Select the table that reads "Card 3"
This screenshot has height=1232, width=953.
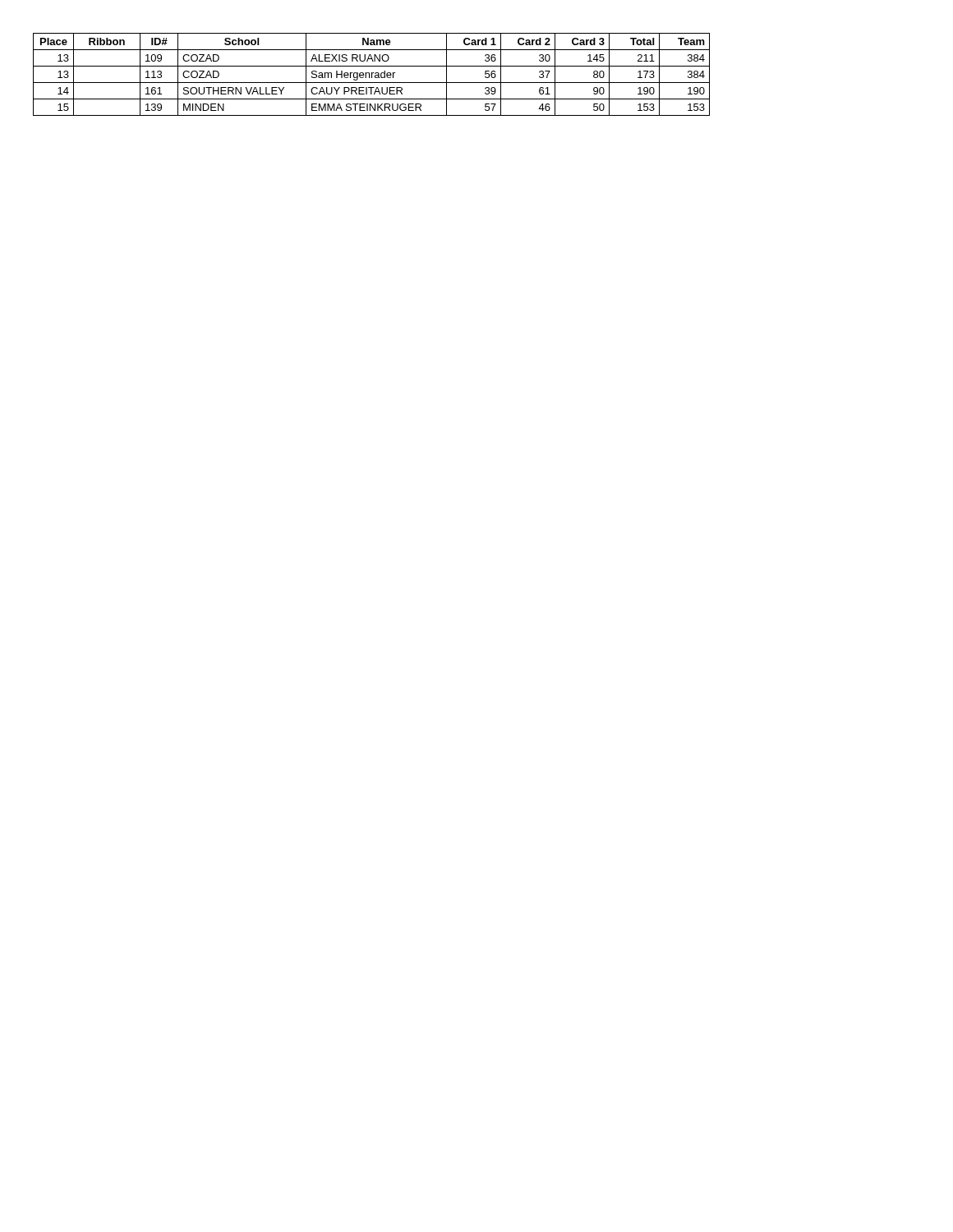click(371, 74)
